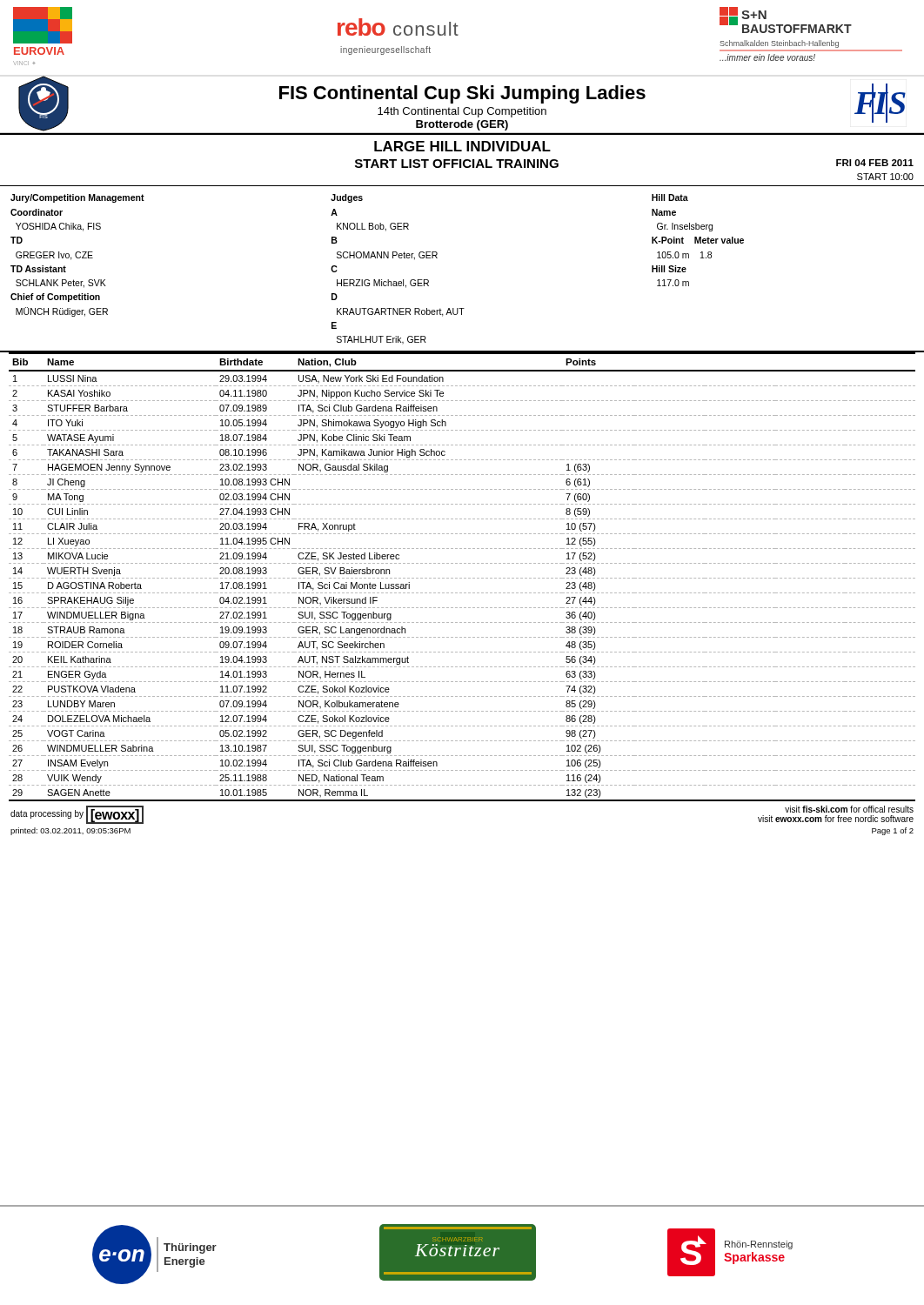Select the section header that reads "LARGE HILL INDIVIDUAL"

point(462,147)
